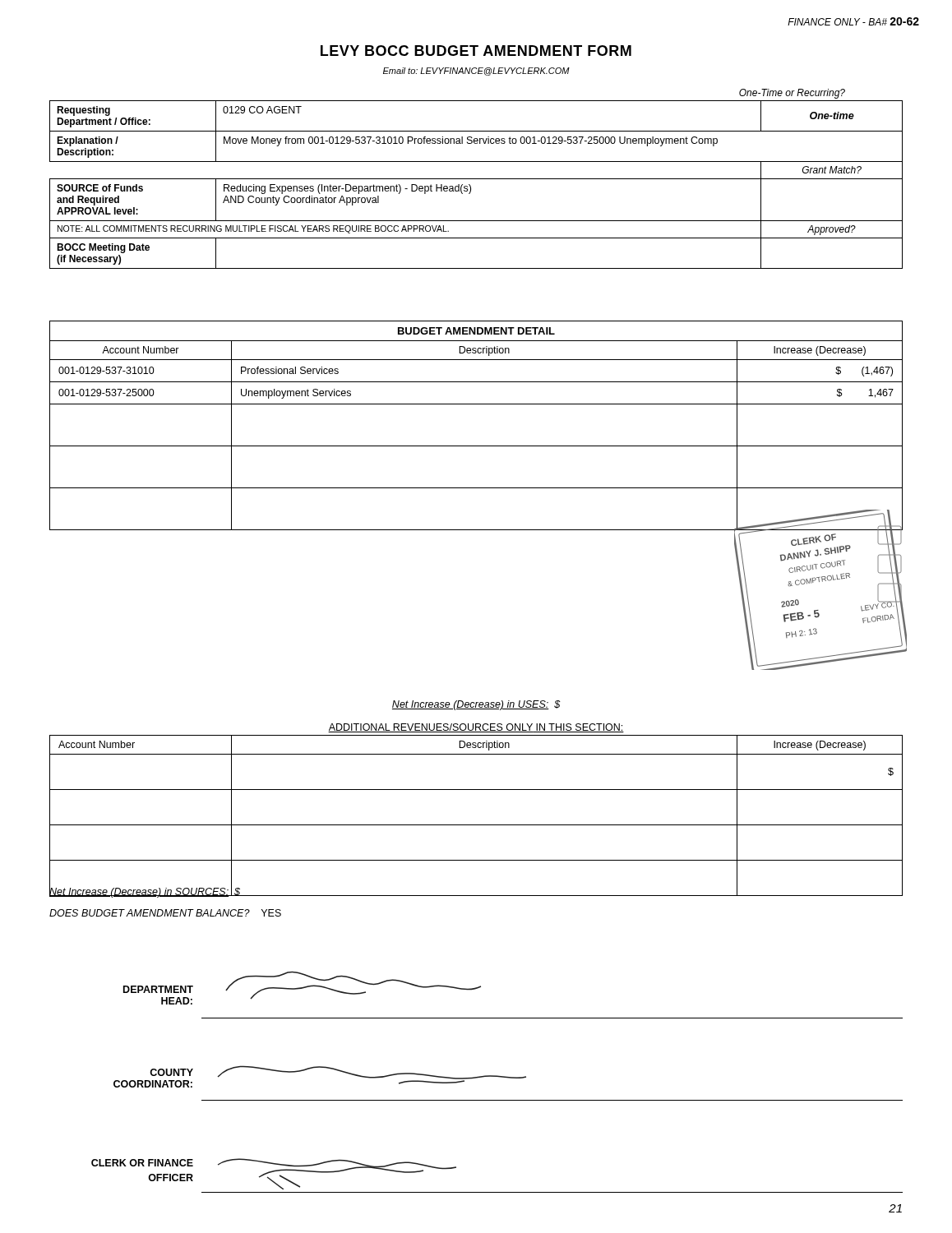The height and width of the screenshot is (1233, 952).
Task: Locate the text that reads "Email to: LEVYFINANCE@LEVYCLERK.COM"
Action: coord(476,71)
